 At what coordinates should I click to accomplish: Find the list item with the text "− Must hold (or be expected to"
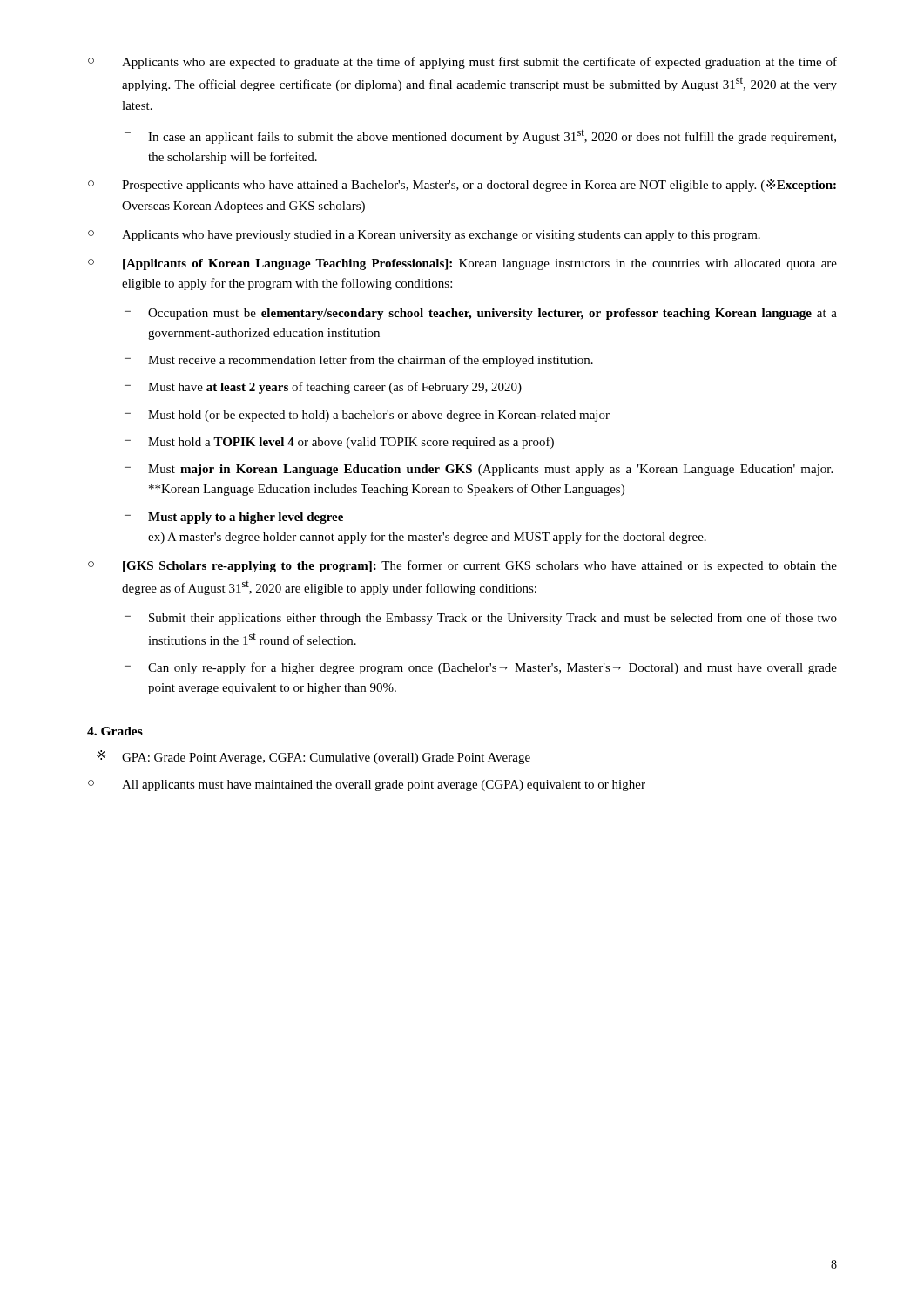point(479,415)
